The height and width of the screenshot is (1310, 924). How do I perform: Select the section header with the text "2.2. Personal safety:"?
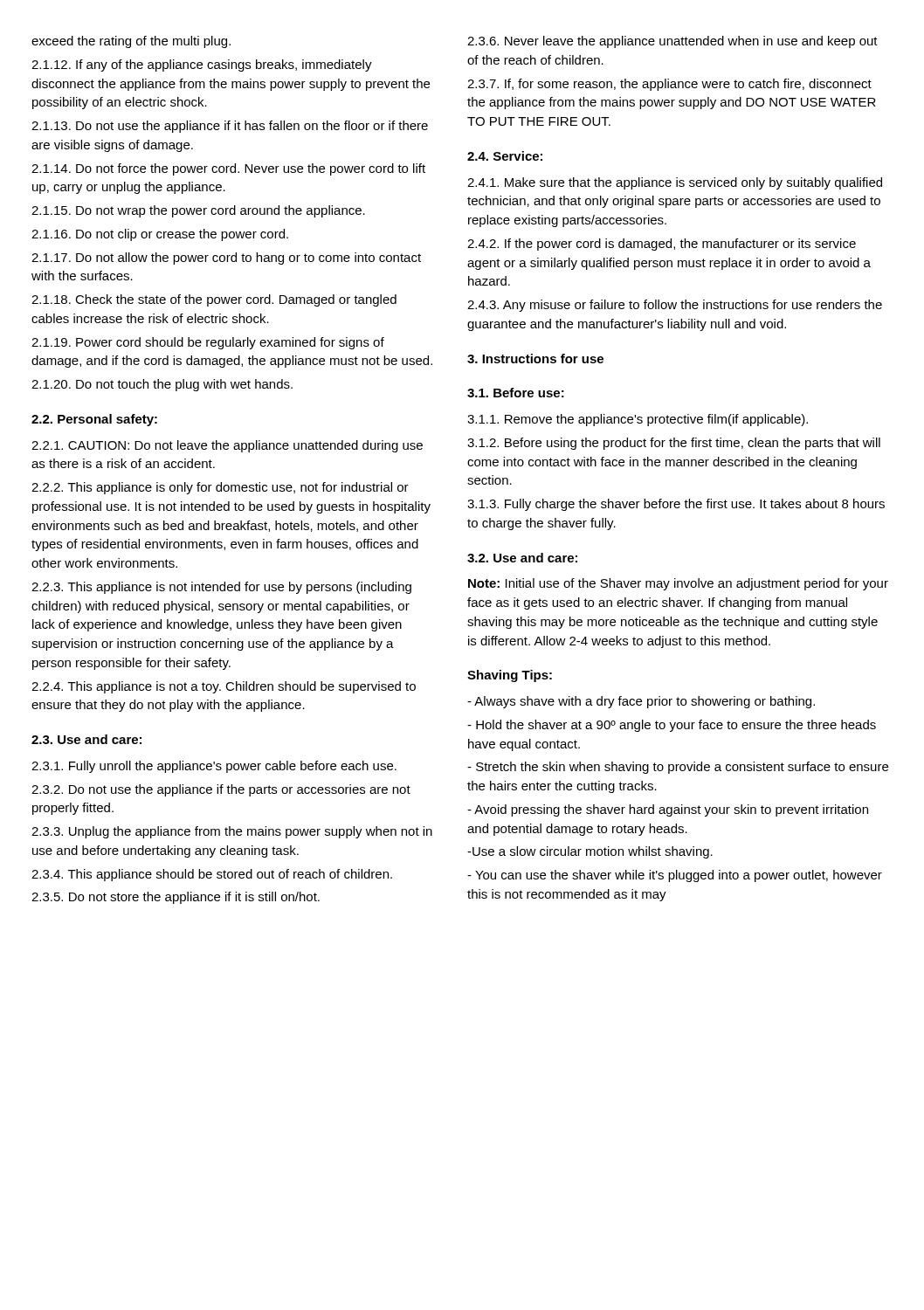(x=95, y=419)
